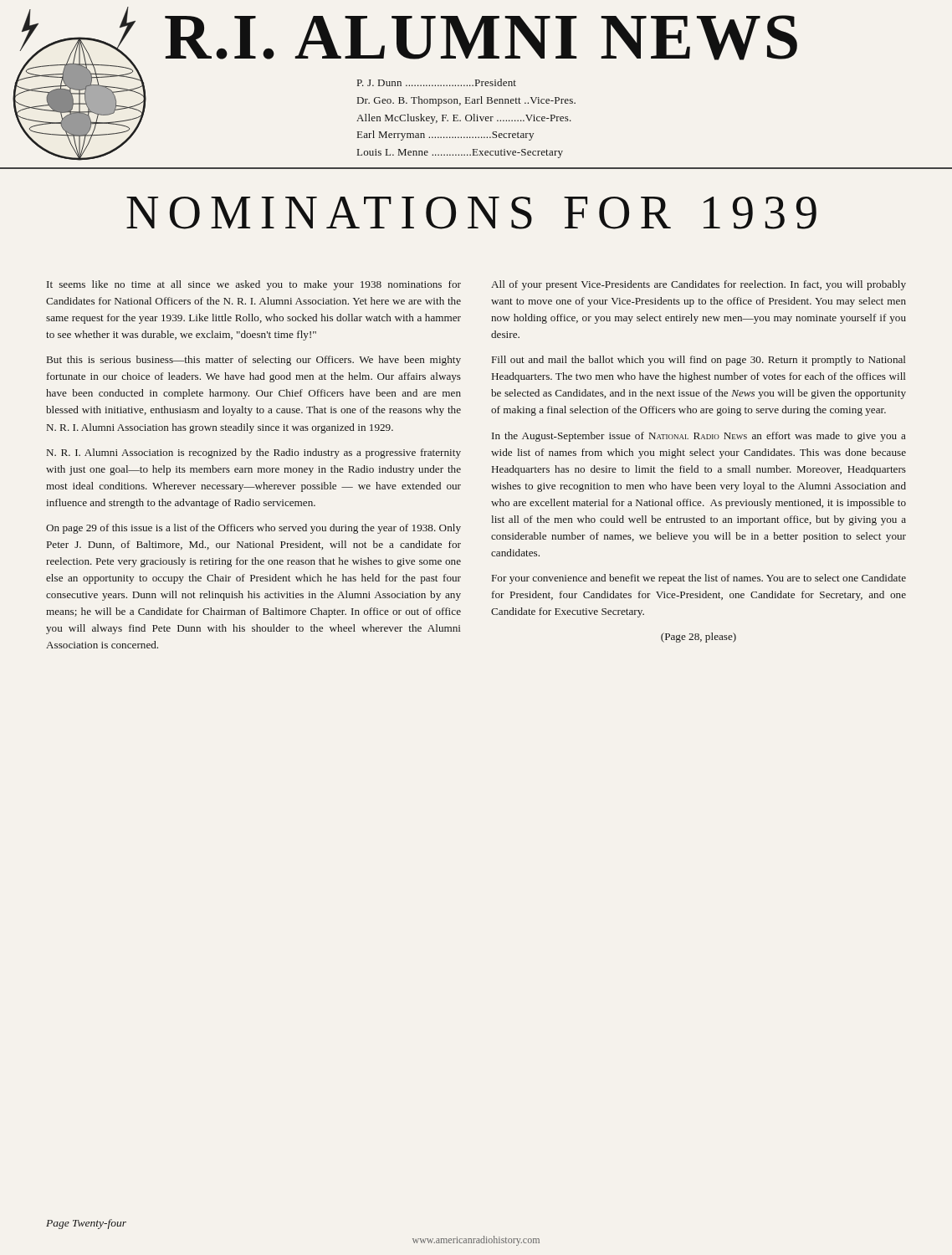The width and height of the screenshot is (952, 1255).
Task: Locate the text block that reads "But this is serious business—this"
Action: pos(253,393)
